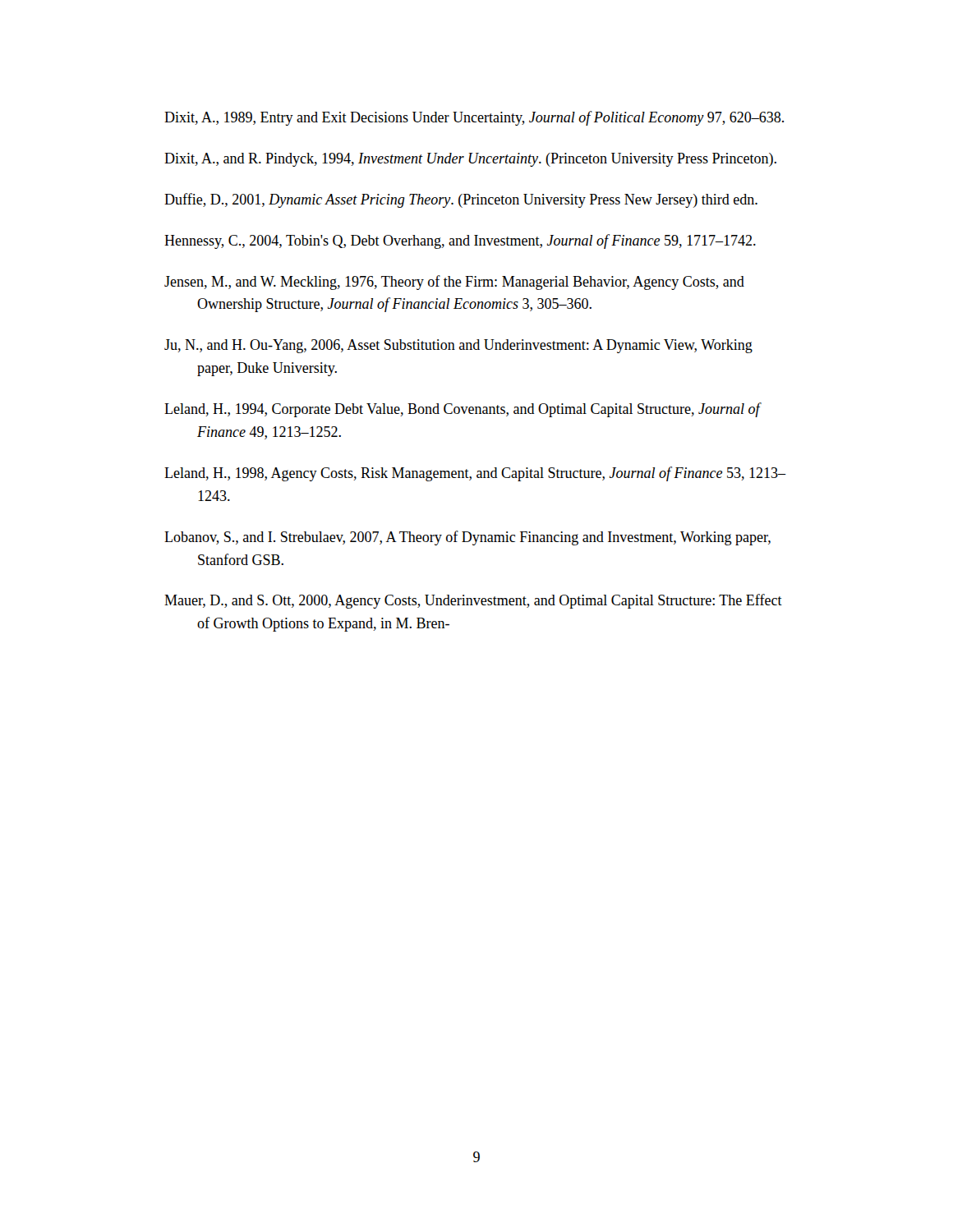The image size is (953, 1232).
Task: Click the passage that begins "Leland, H., 1994, Corporate Debt Value,"
Action: (x=462, y=421)
